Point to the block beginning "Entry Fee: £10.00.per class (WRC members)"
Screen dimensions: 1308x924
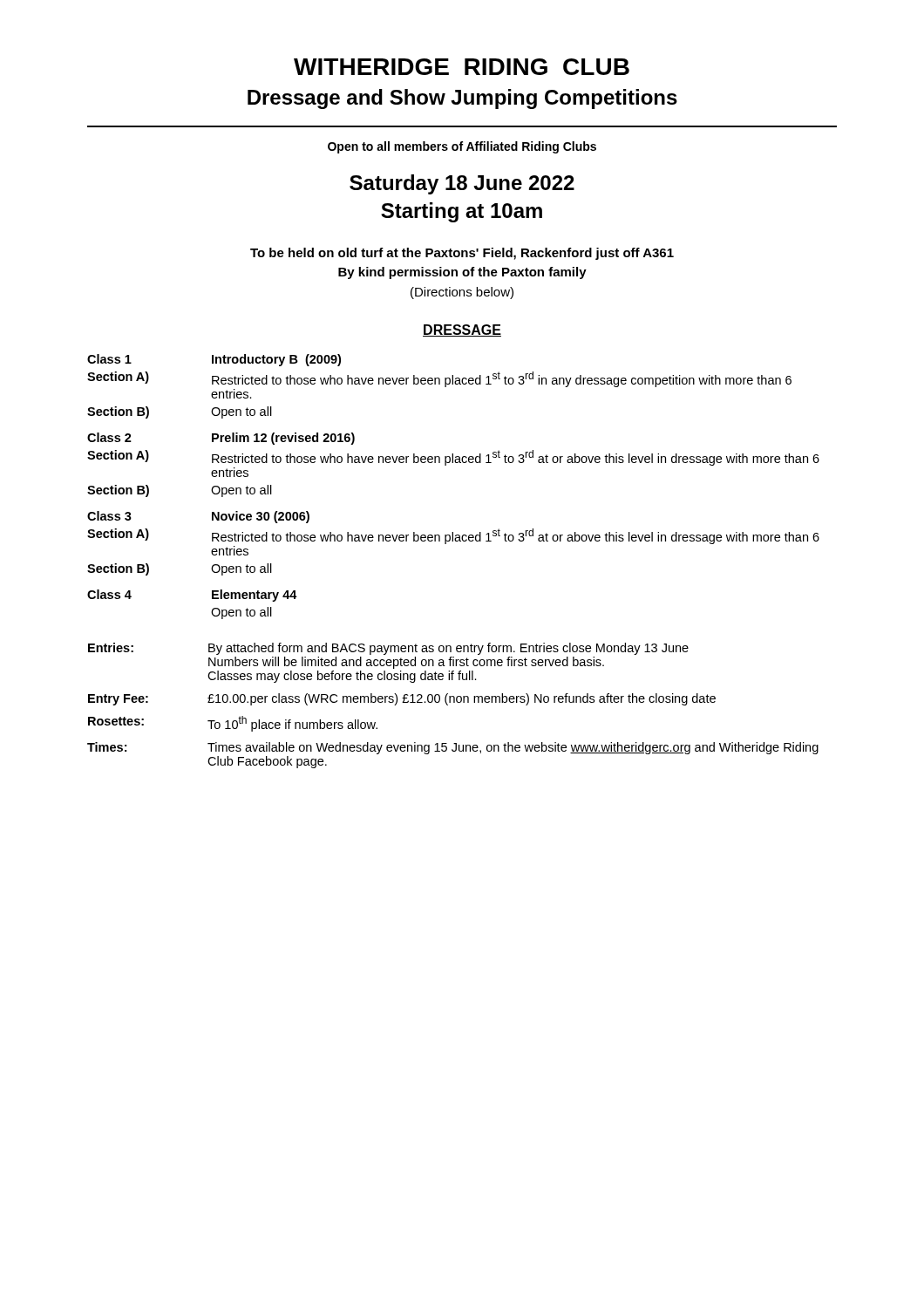click(462, 698)
